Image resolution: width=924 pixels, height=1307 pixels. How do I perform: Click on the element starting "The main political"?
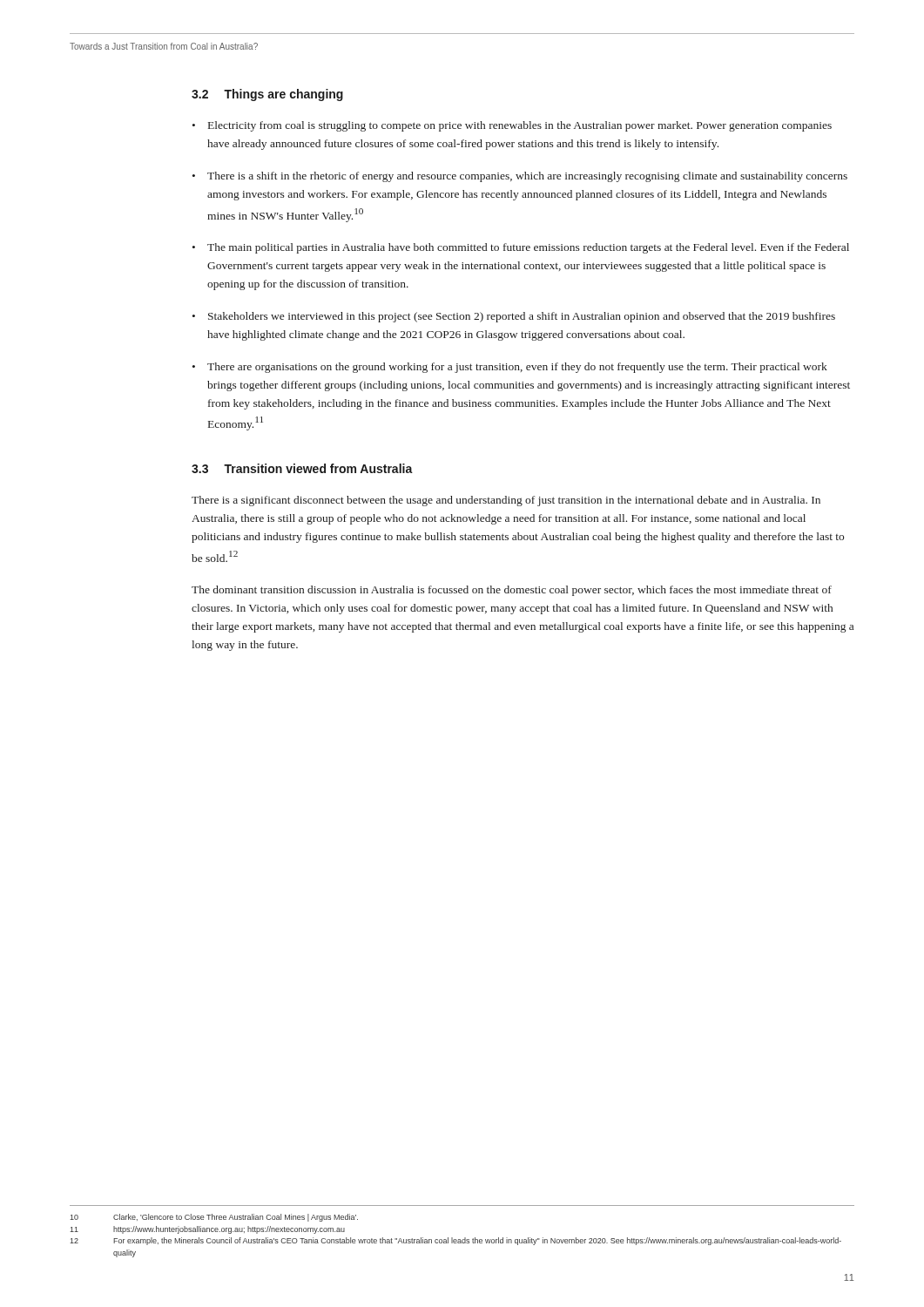(528, 265)
